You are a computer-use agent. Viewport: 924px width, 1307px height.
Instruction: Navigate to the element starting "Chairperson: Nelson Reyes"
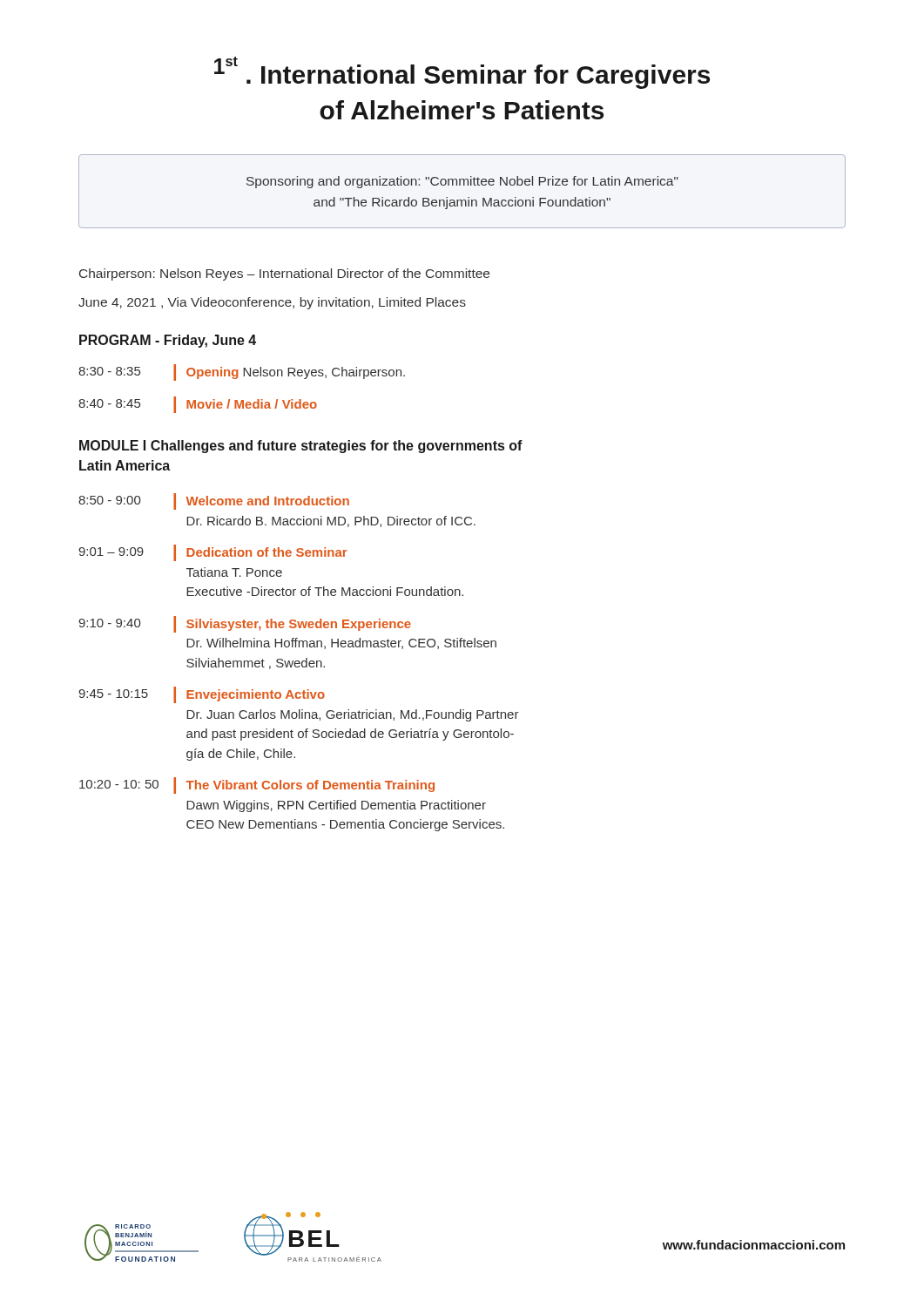[284, 273]
